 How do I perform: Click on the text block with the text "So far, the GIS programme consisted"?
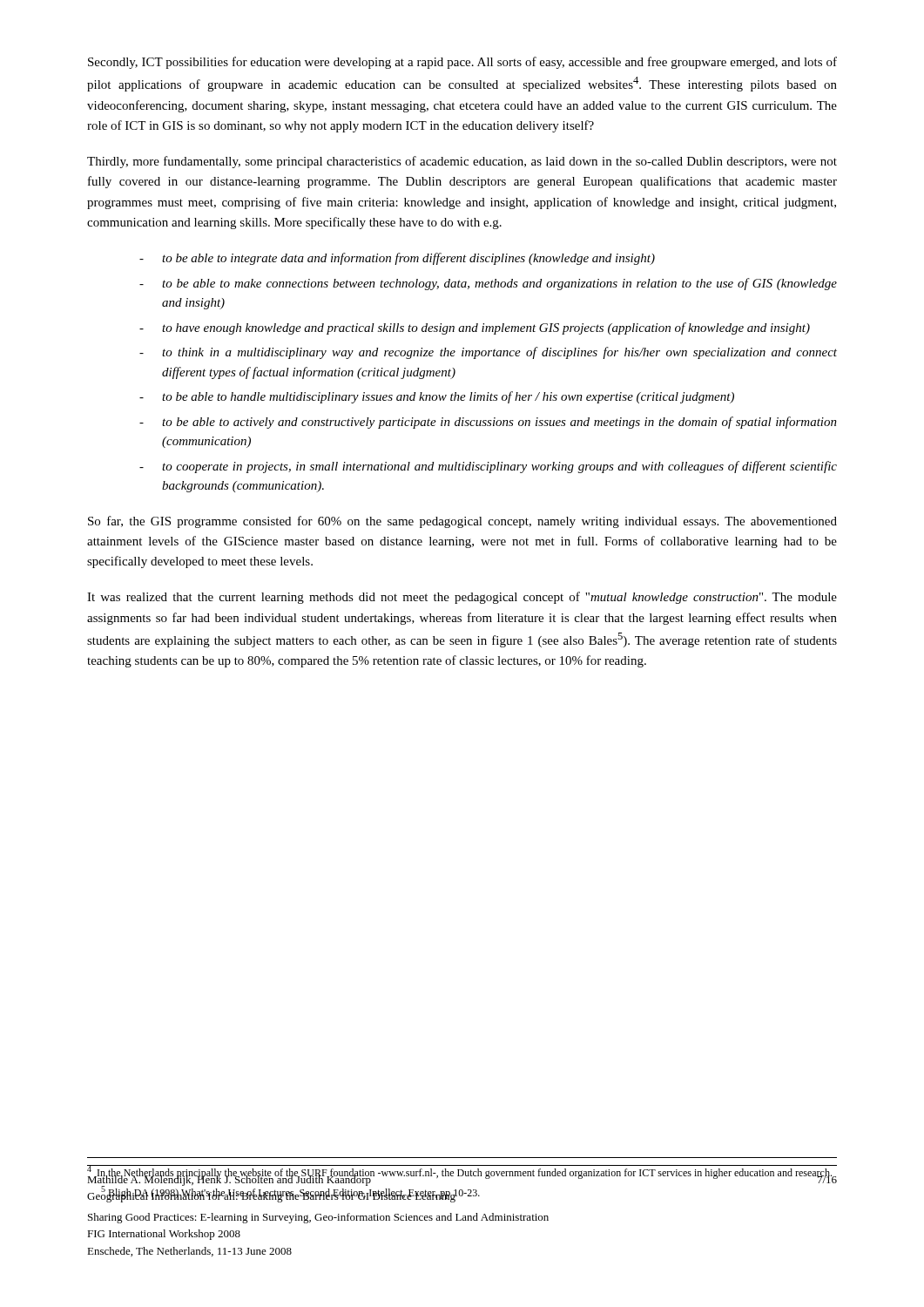[x=462, y=541]
